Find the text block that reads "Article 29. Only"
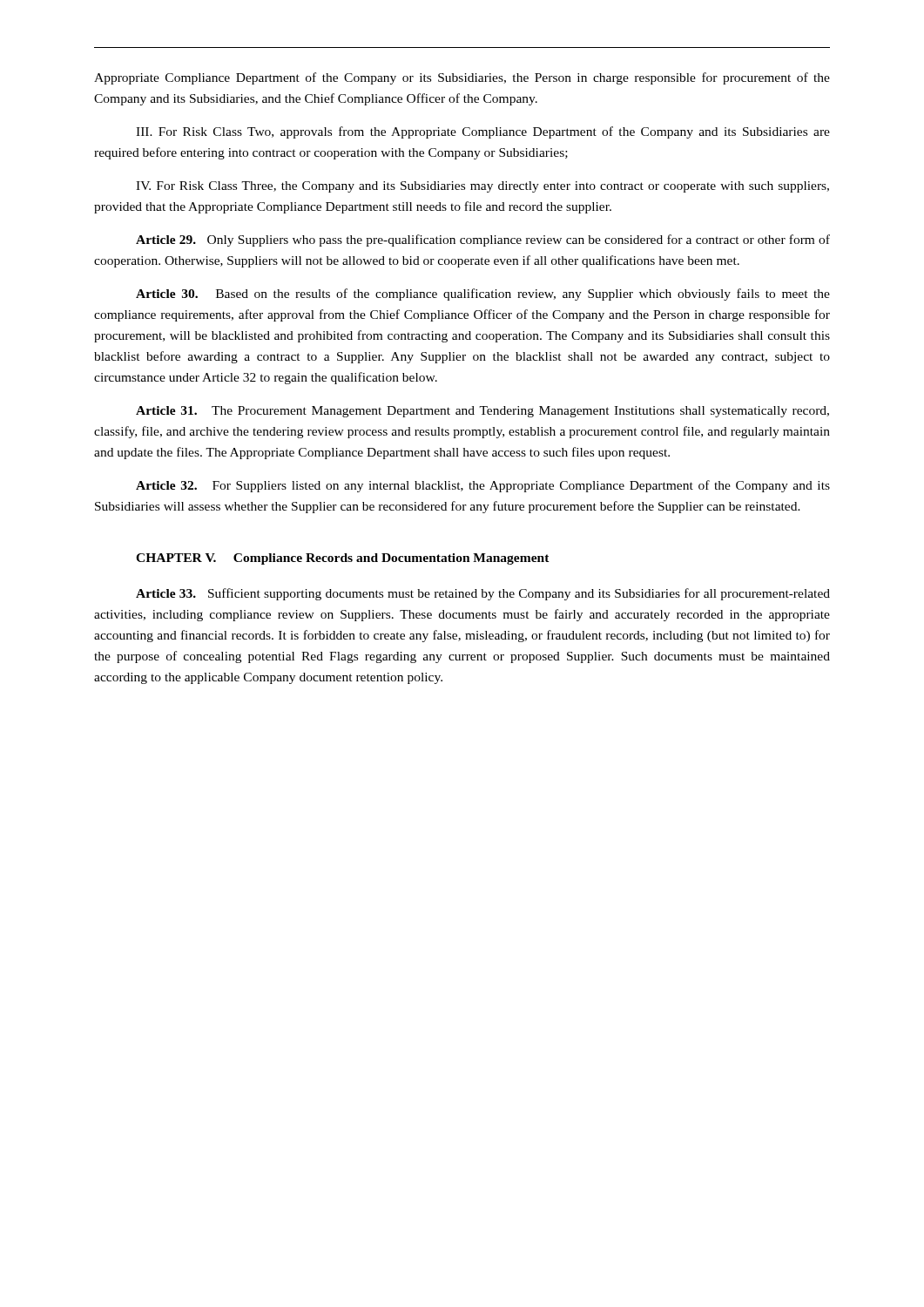Image resolution: width=924 pixels, height=1307 pixels. 462,250
